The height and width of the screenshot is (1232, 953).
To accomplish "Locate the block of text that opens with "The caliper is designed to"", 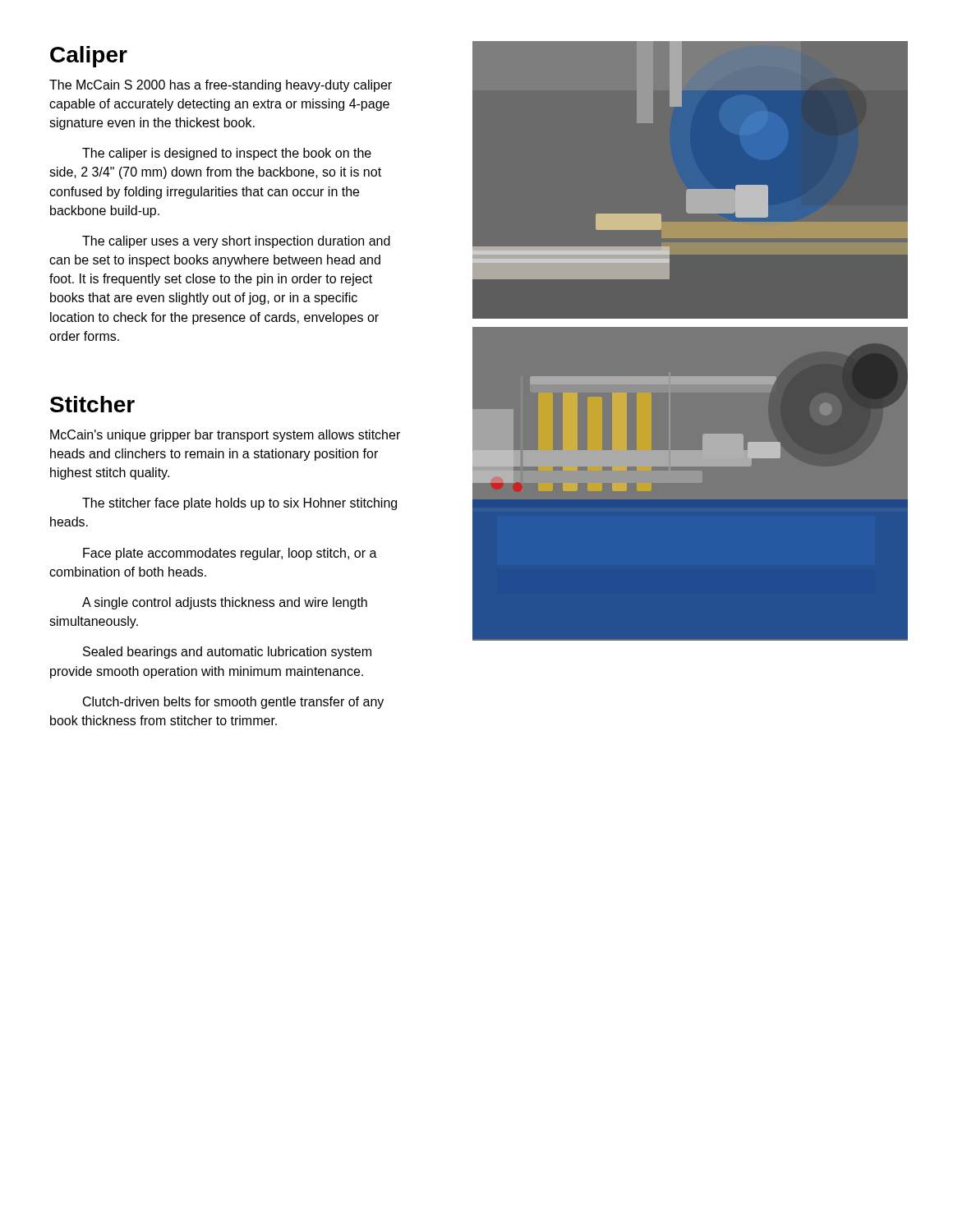I will 226,182.
